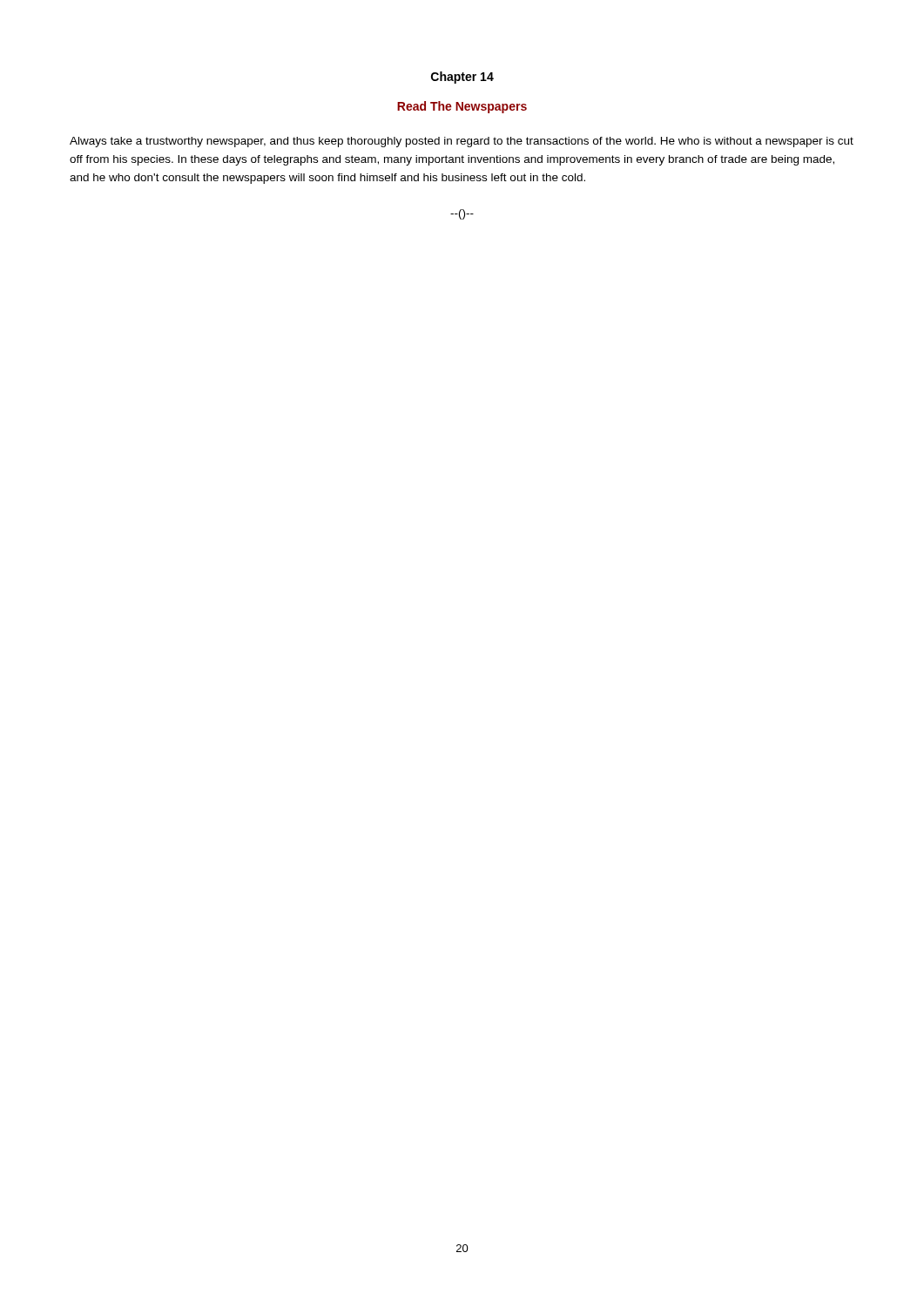
Task: Select the text block starting "Read The Newspapers"
Action: 462,106
